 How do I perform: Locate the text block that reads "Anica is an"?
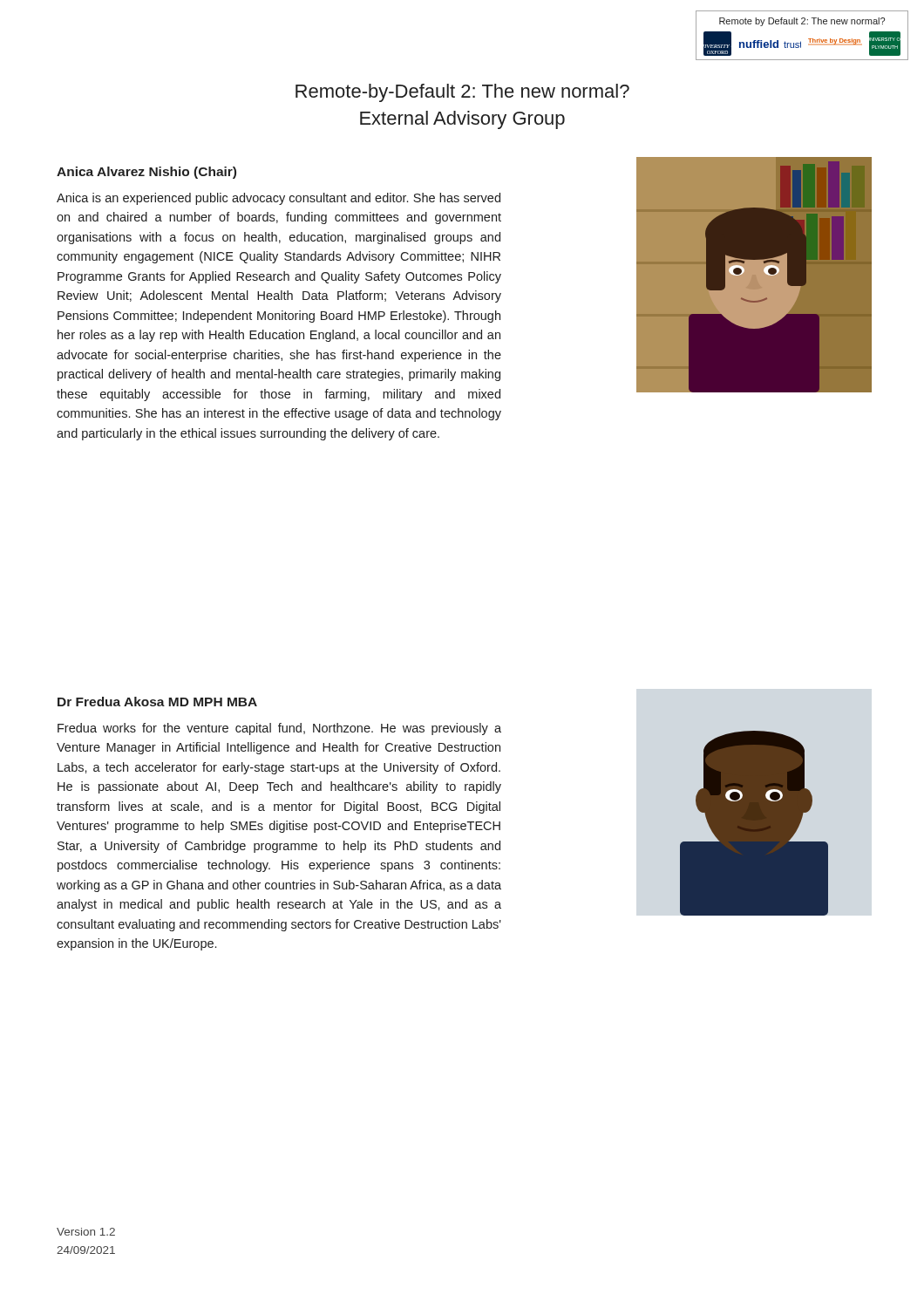pyautogui.click(x=279, y=315)
